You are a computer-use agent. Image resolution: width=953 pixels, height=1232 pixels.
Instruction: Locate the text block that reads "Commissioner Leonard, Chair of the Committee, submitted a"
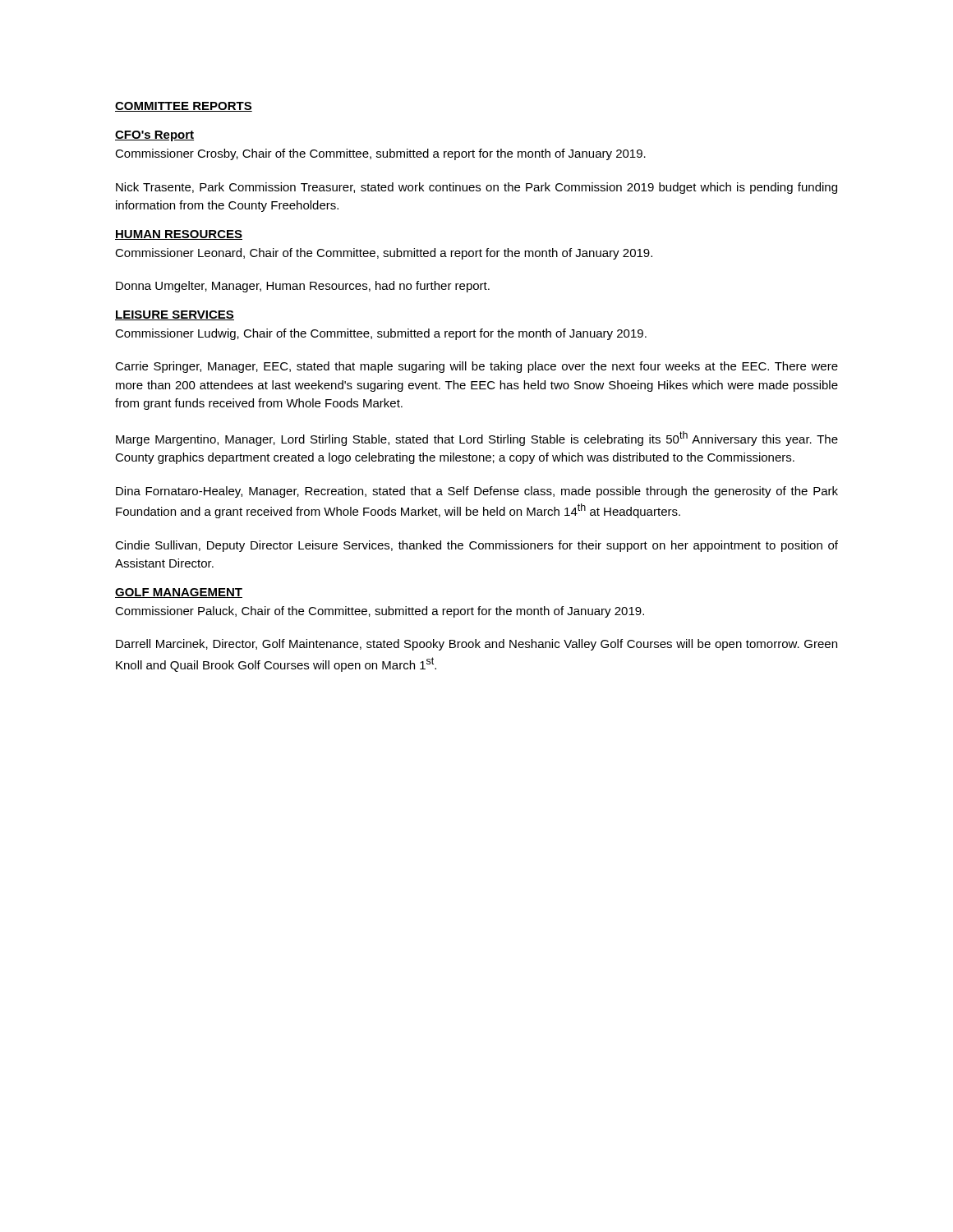[x=384, y=252]
